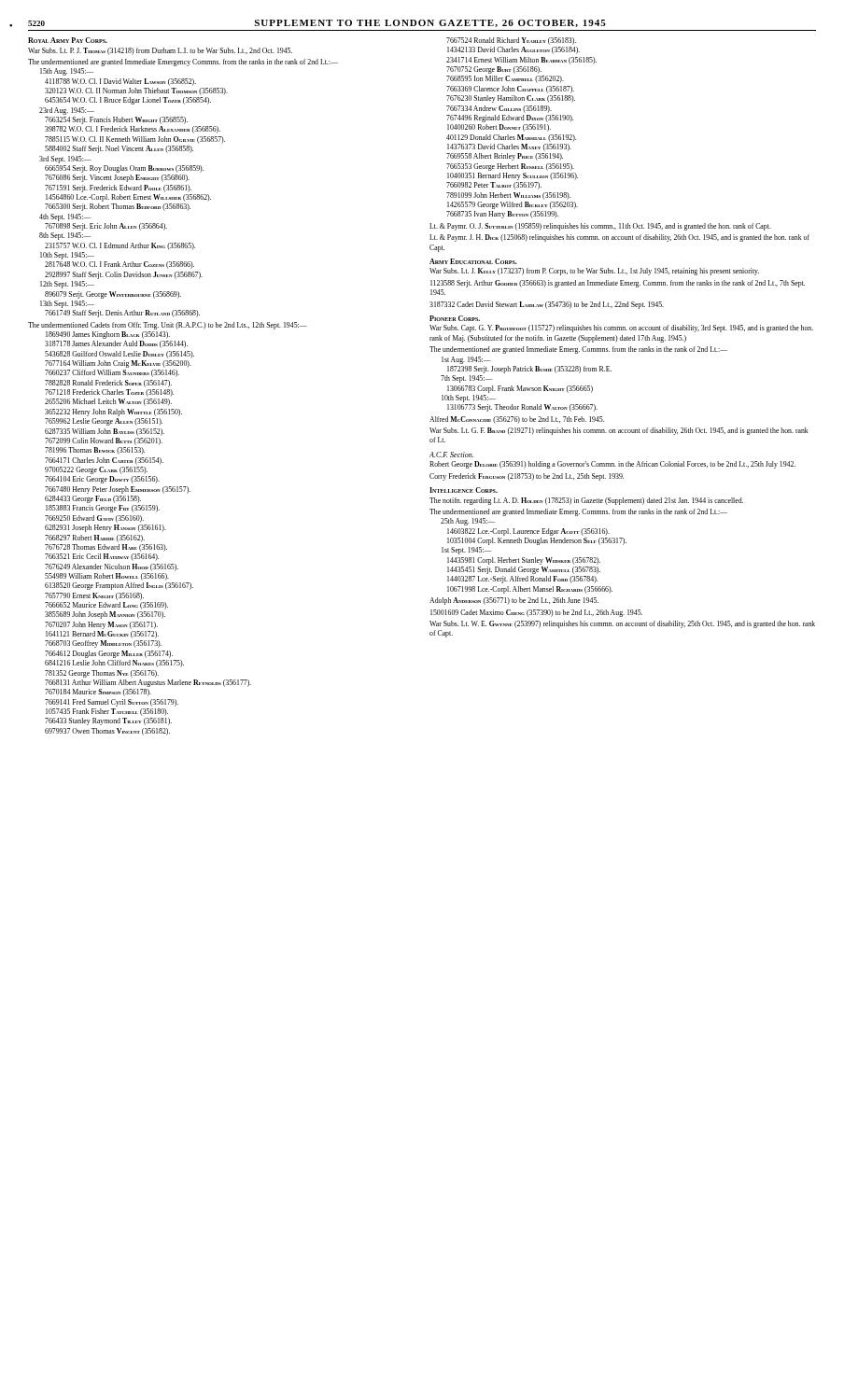Select the section header with the text "Pioneer Corps."
This screenshot has width=844, height=1400.
455,319
